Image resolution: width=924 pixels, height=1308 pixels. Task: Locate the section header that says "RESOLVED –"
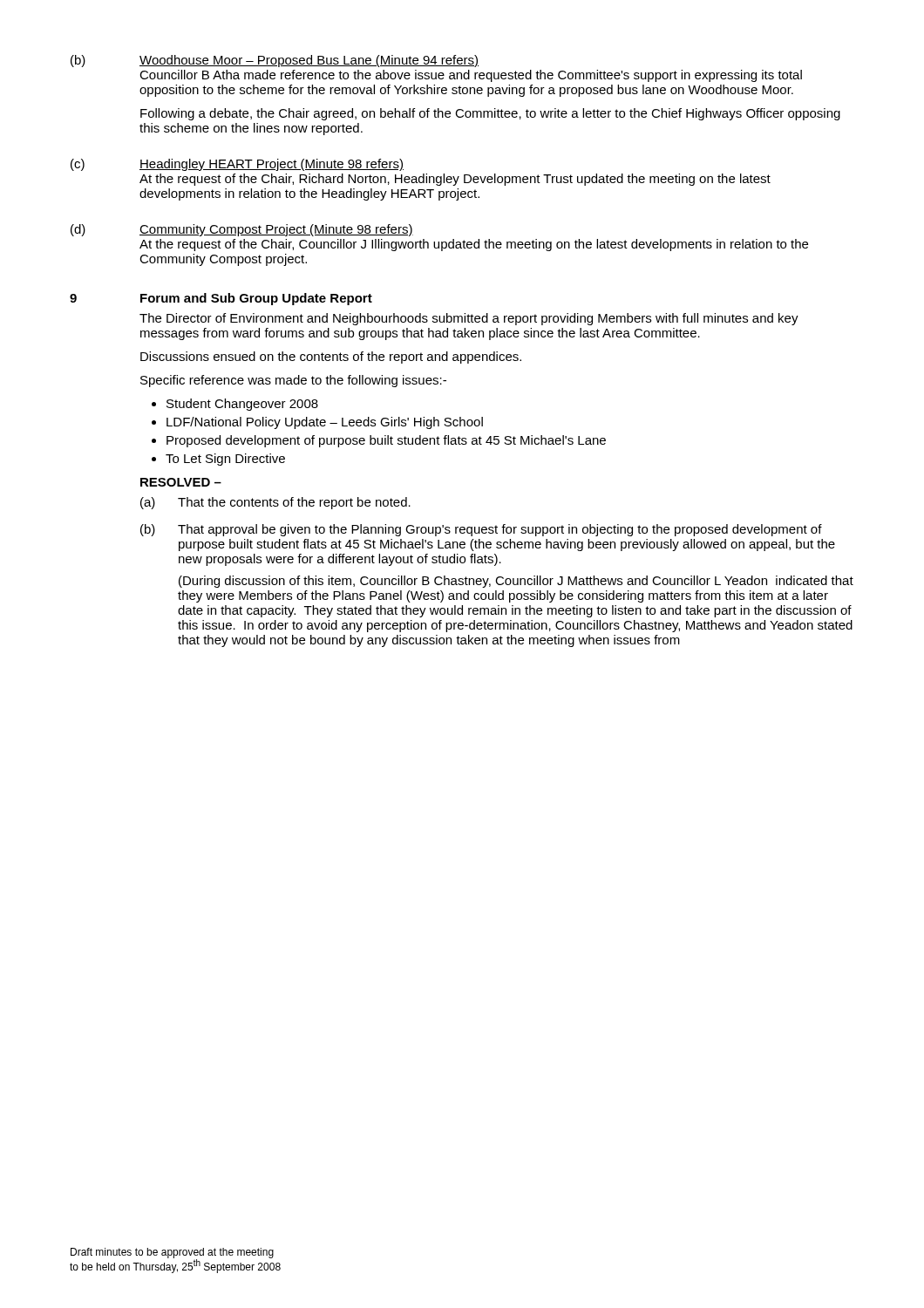[181, 482]
